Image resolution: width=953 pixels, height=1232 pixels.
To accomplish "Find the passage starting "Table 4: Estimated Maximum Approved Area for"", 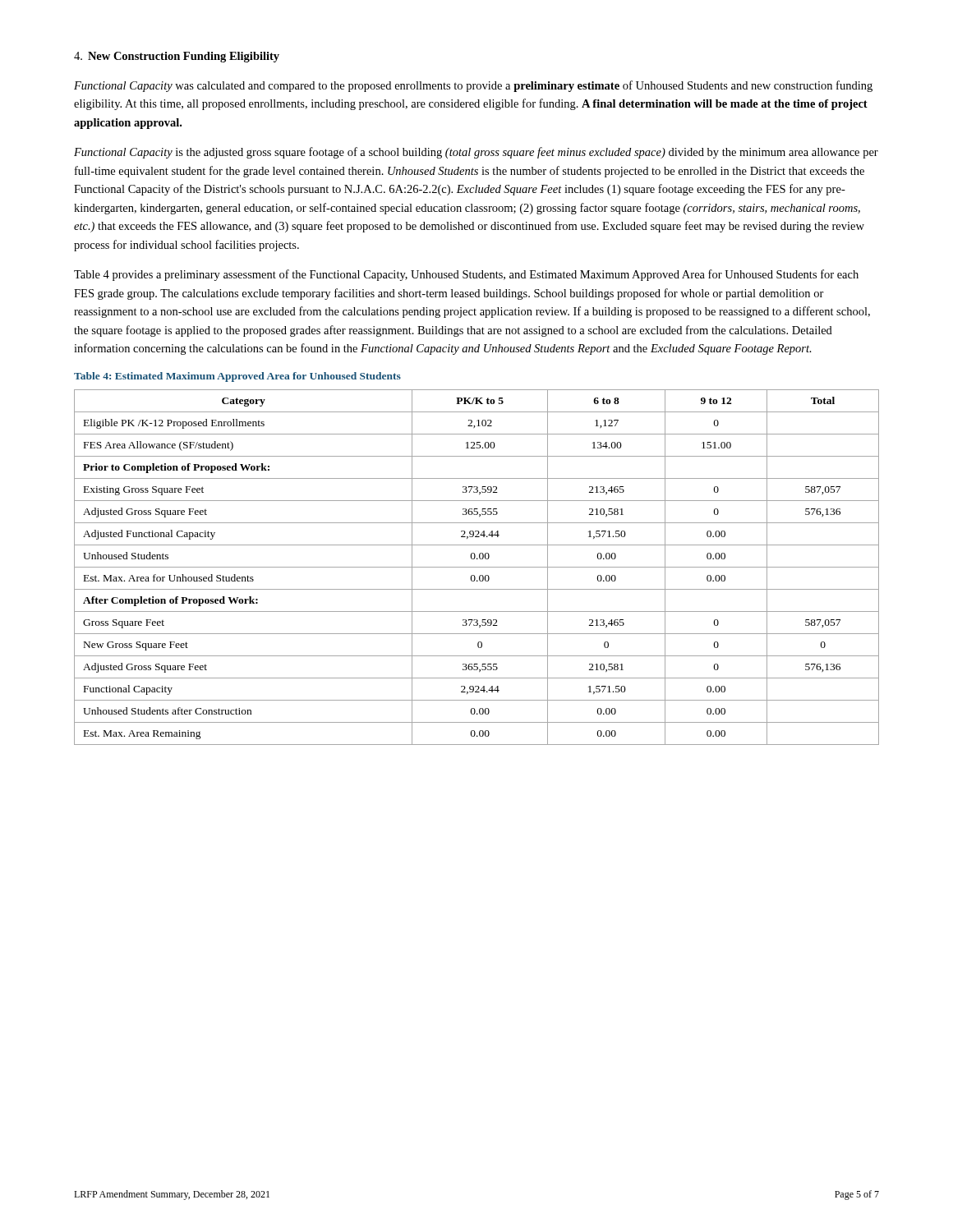I will (x=237, y=375).
